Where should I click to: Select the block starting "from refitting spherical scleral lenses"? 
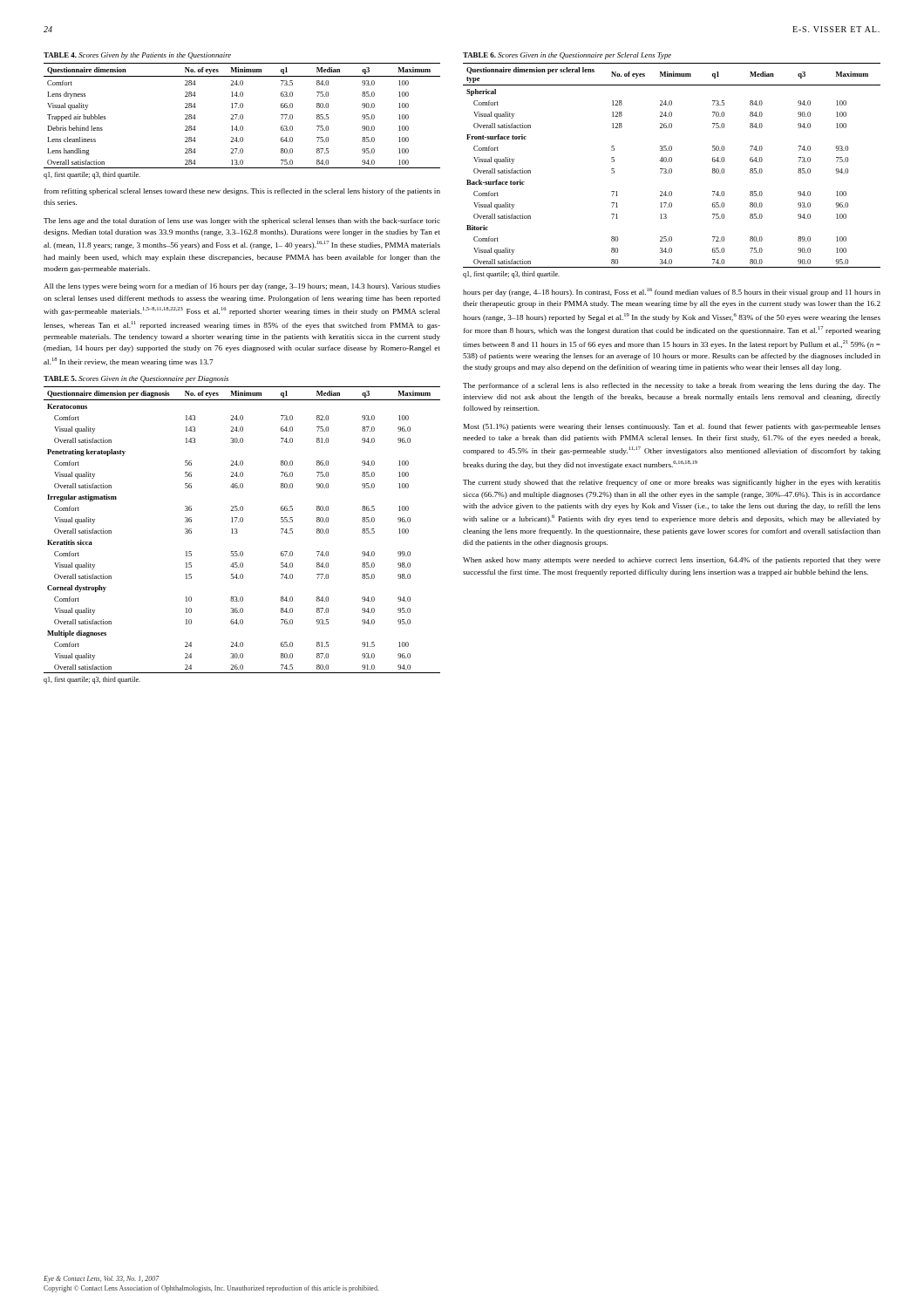click(242, 197)
